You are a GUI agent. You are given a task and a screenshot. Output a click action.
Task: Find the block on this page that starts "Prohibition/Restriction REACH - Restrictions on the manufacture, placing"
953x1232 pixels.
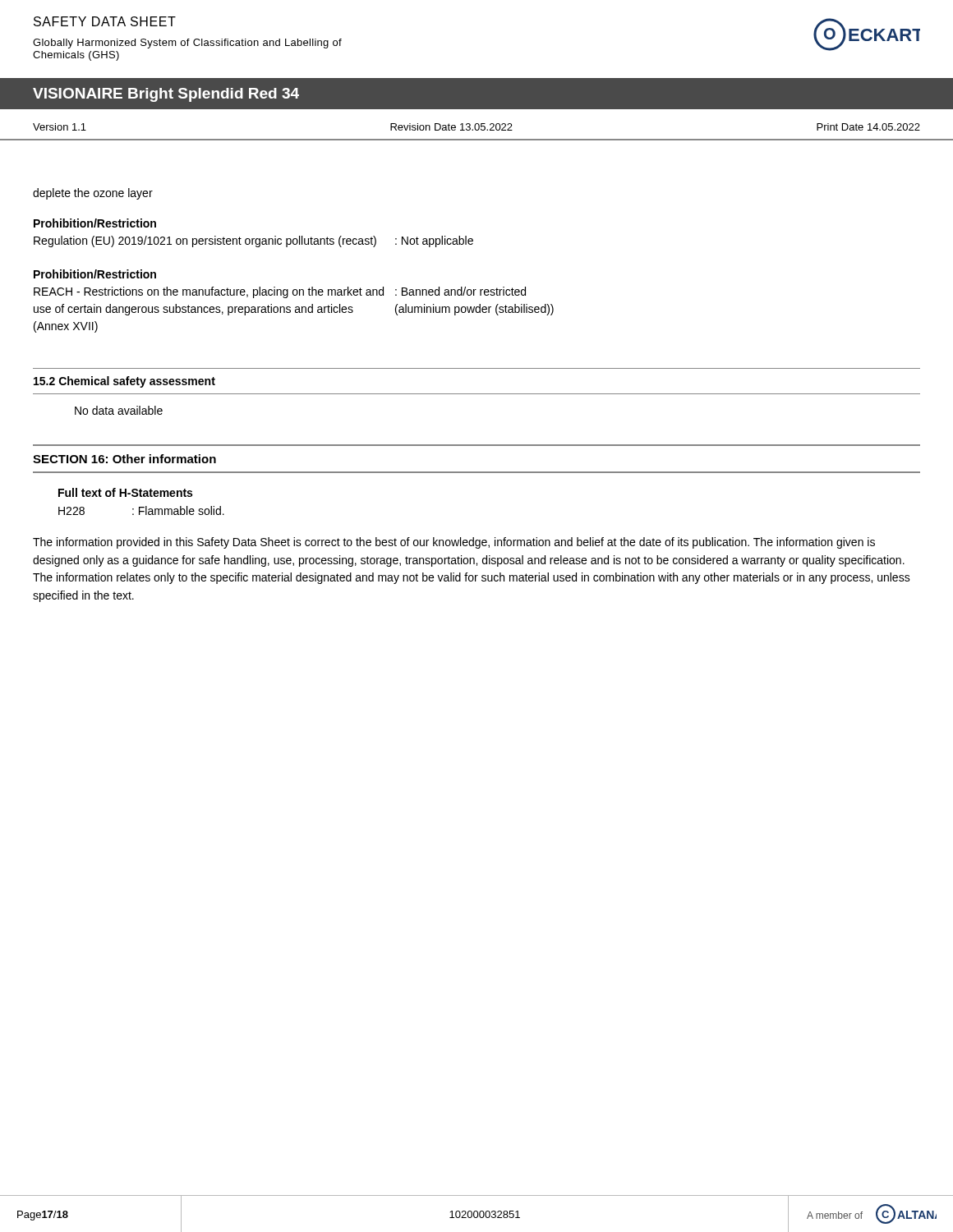(x=476, y=301)
